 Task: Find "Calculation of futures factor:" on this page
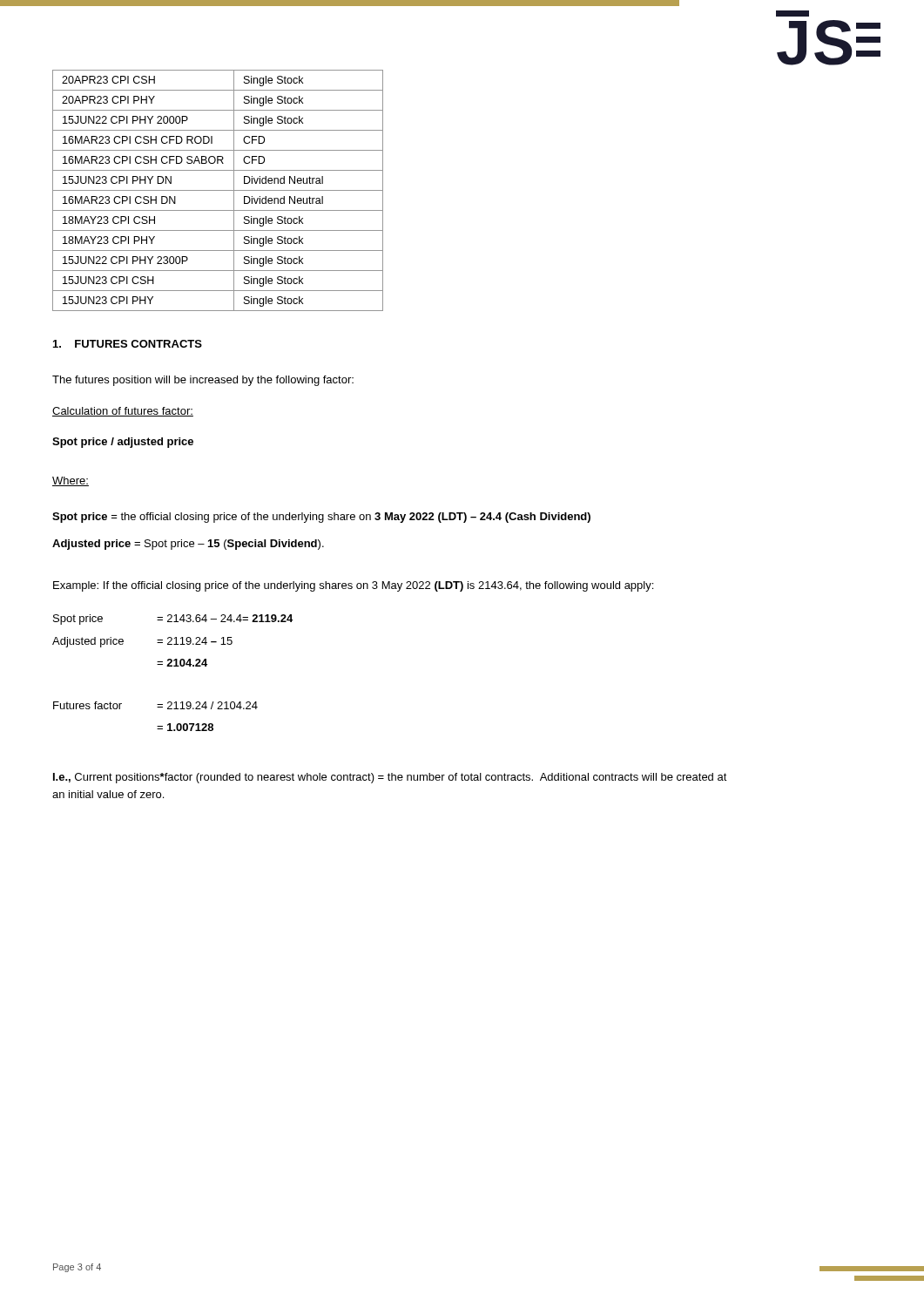coord(123,410)
